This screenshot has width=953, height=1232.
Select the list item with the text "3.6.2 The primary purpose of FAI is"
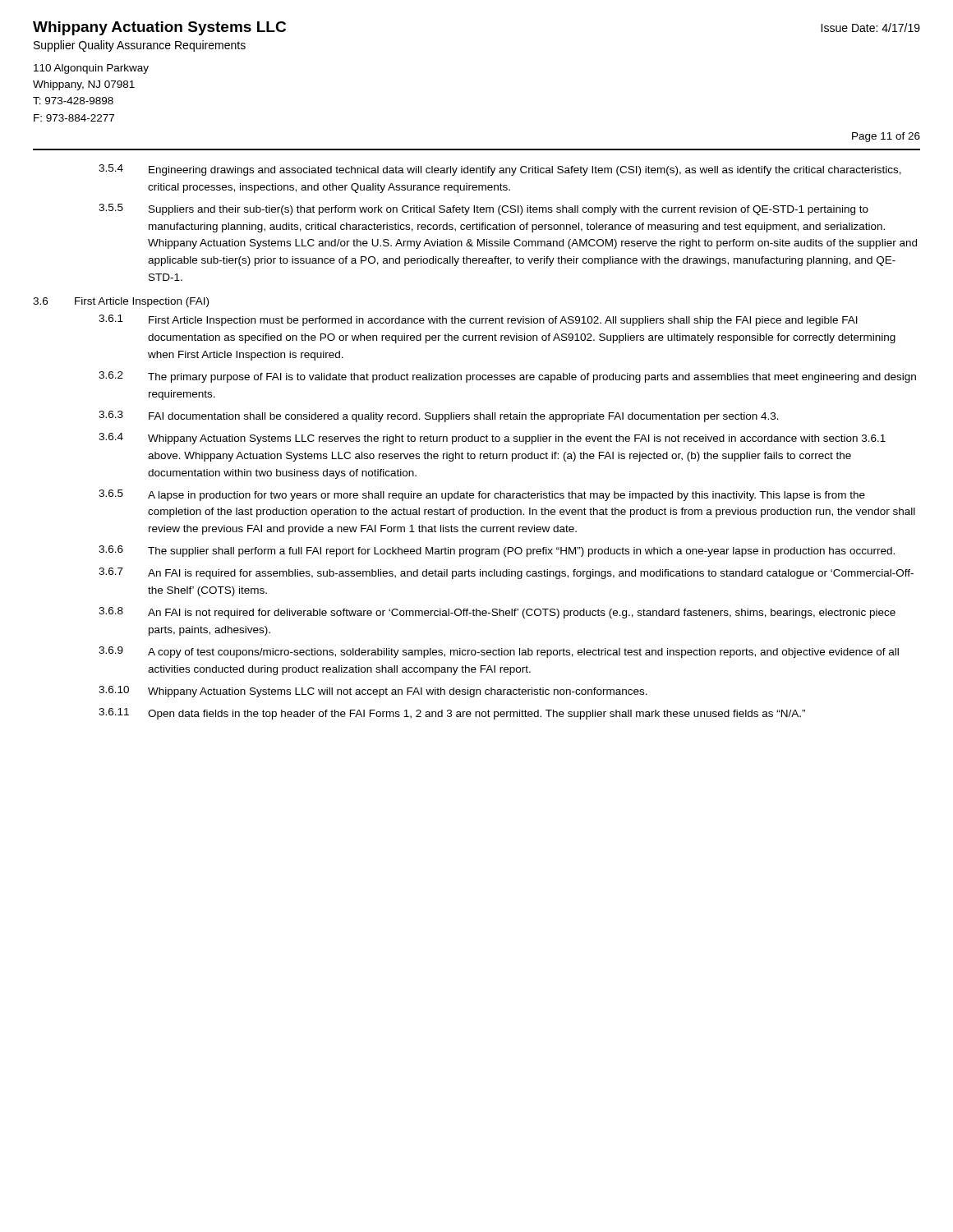coord(509,386)
